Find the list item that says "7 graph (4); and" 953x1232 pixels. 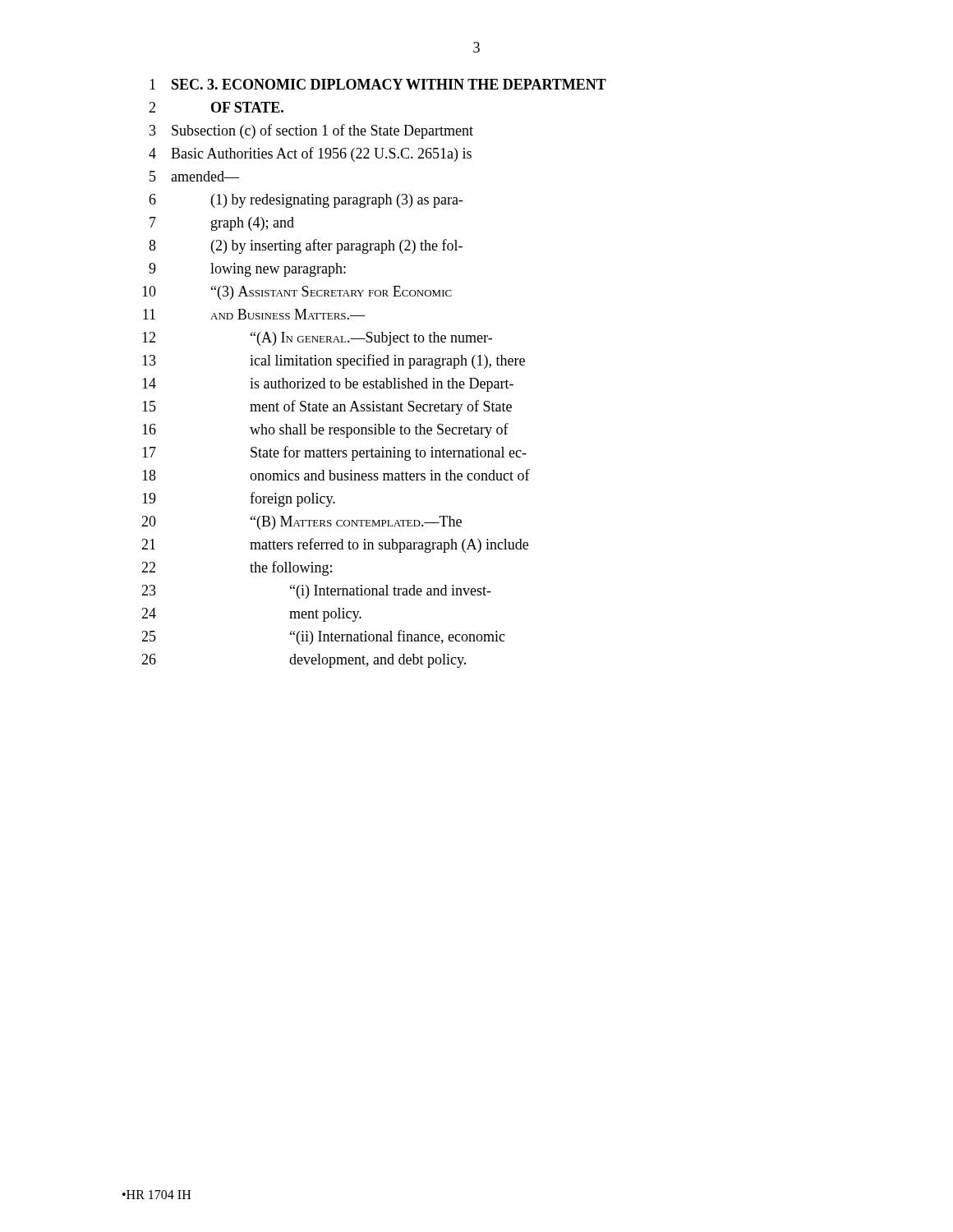222,224
